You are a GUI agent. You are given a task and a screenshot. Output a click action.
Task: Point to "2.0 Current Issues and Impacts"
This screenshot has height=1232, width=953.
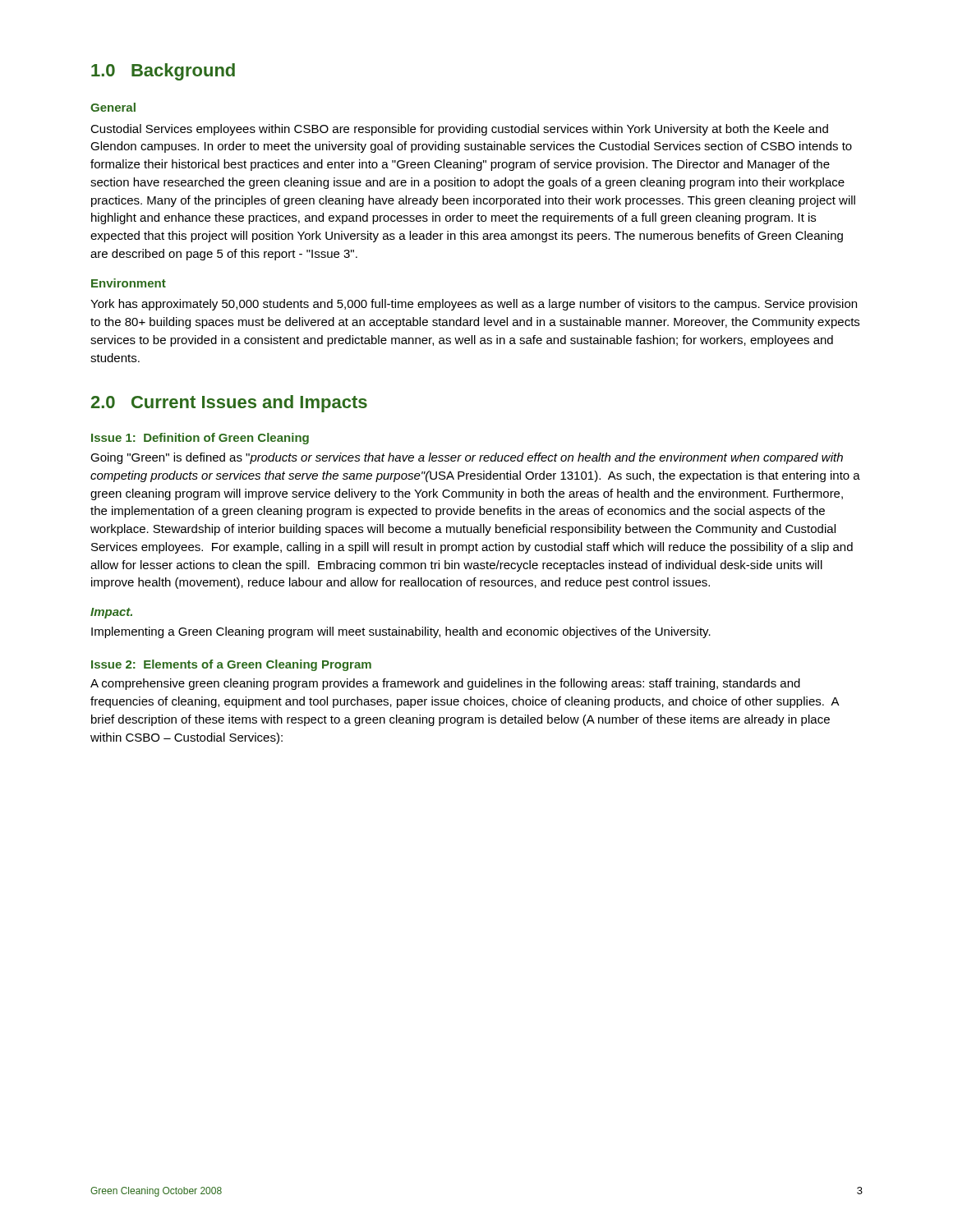pos(229,404)
